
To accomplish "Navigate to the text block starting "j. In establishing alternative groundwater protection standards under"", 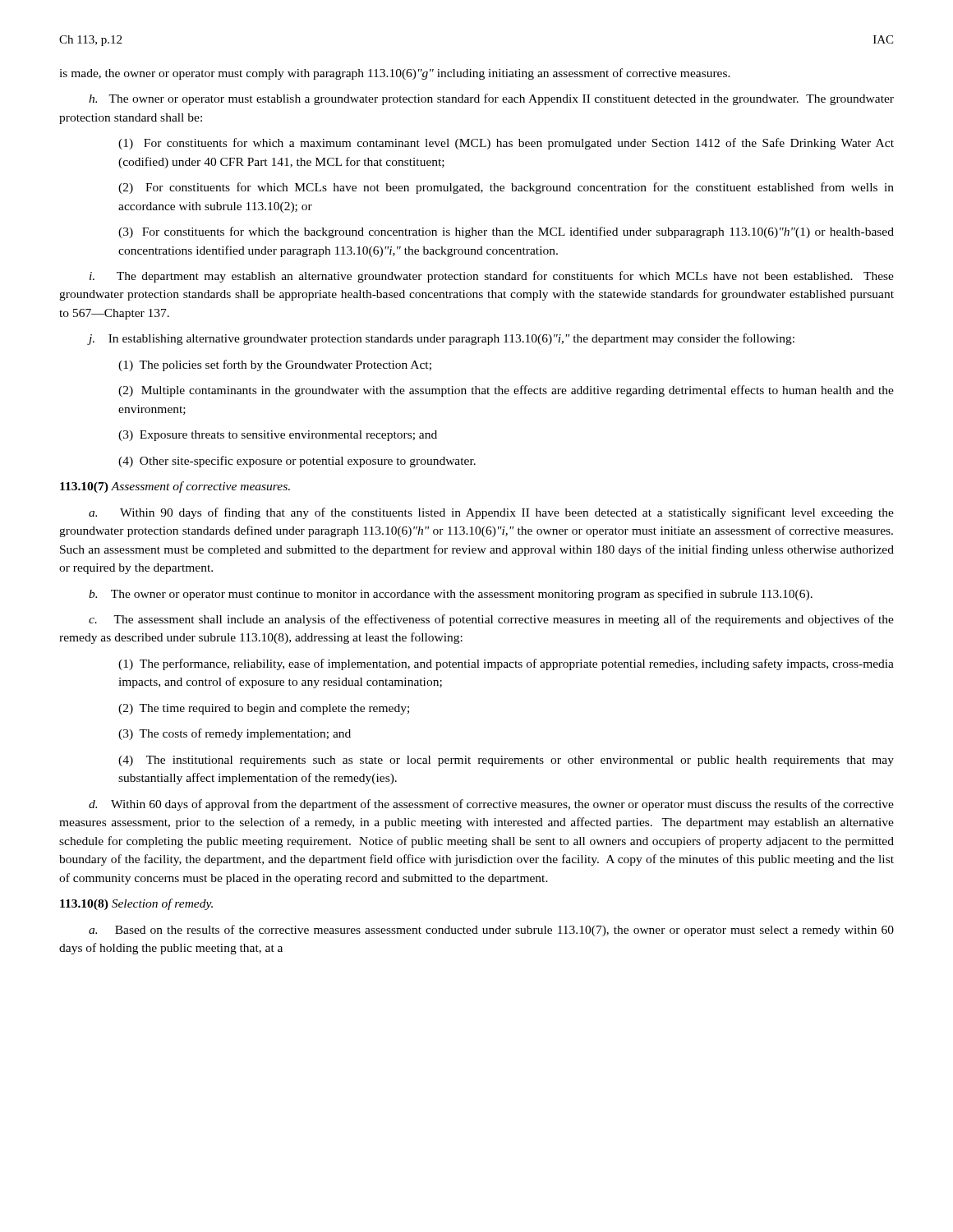I will pos(476,339).
